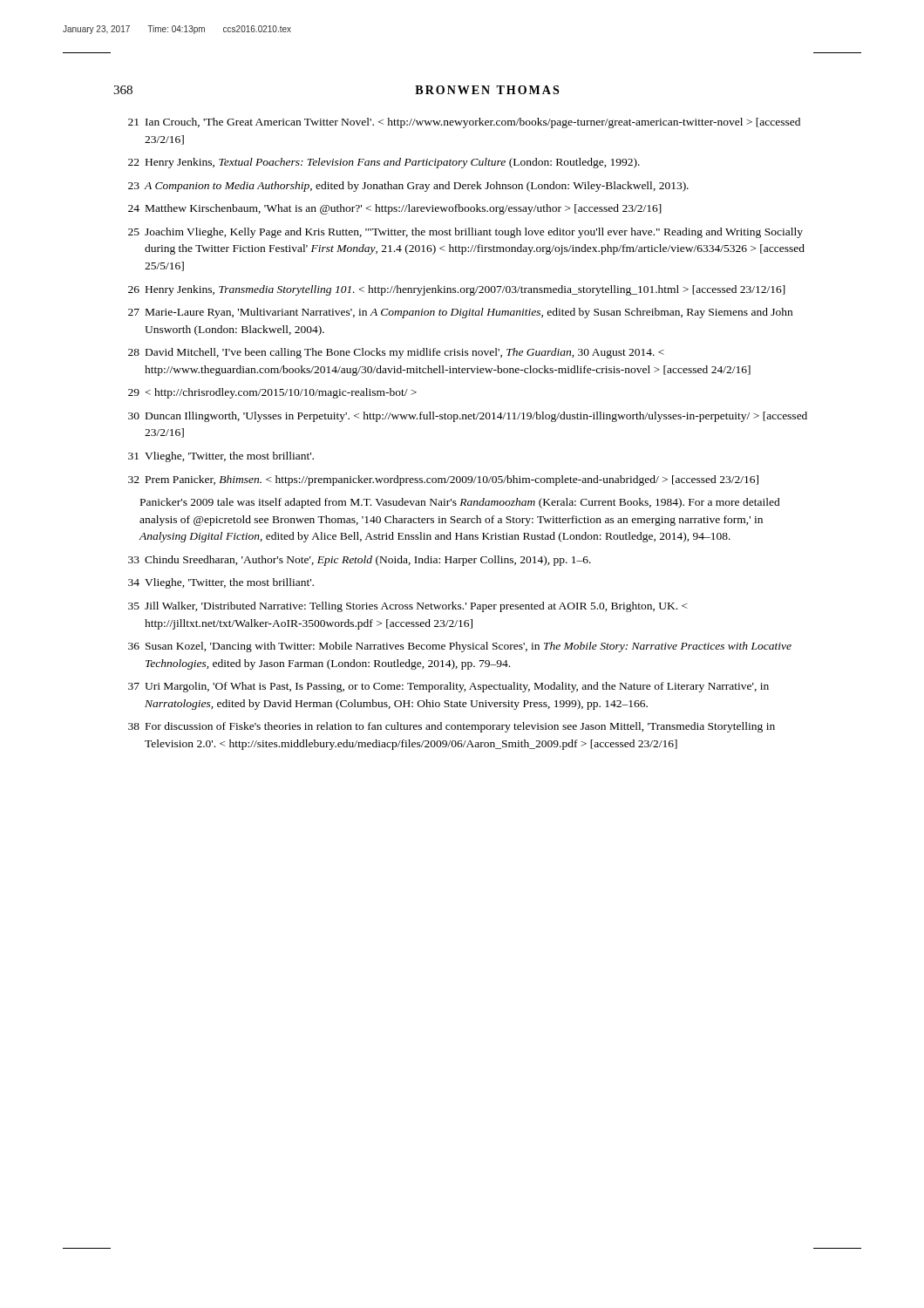Locate the text block starting "32 Prem Panicker, Bhimsen. [accessed"
The image size is (924, 1308).
tap(462, 479)
